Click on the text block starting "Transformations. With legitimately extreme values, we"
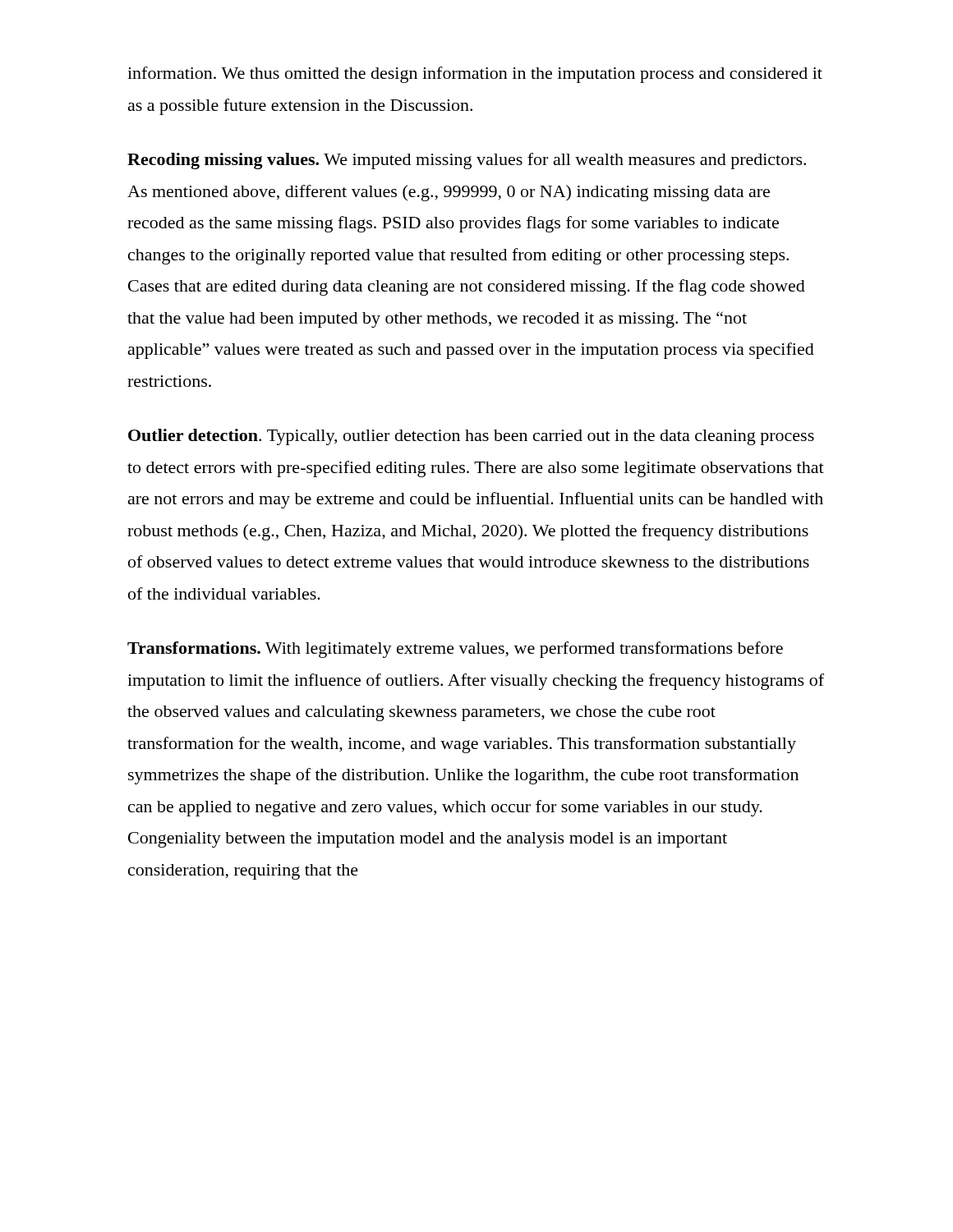The image size is (953, 1232). point(476,758)
